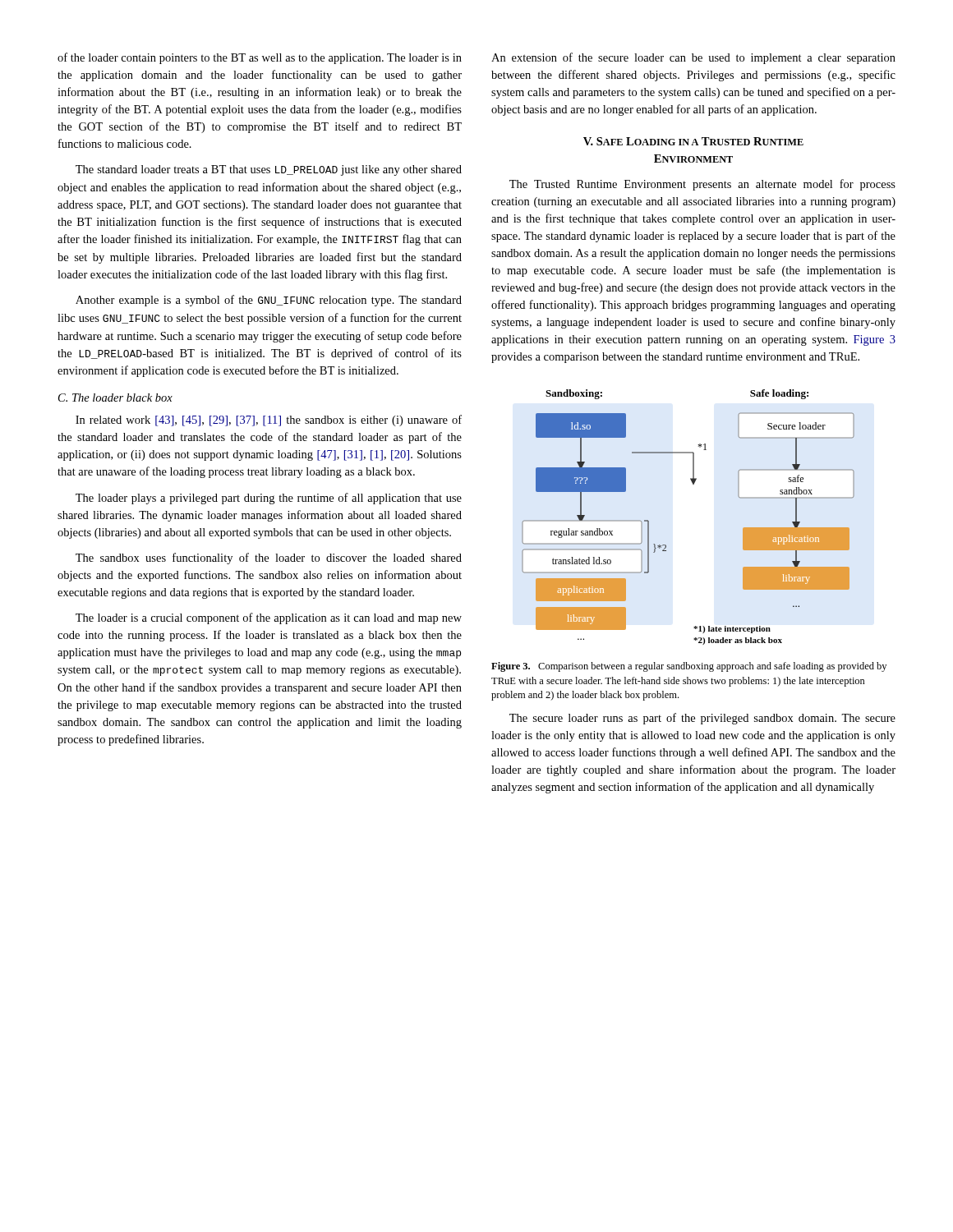The height and width of the screenshot is (1232, 953).
Task: Select the text starting "The sandbox uses functionality of"
Action: pyautogui.click(x=260, y=575)
